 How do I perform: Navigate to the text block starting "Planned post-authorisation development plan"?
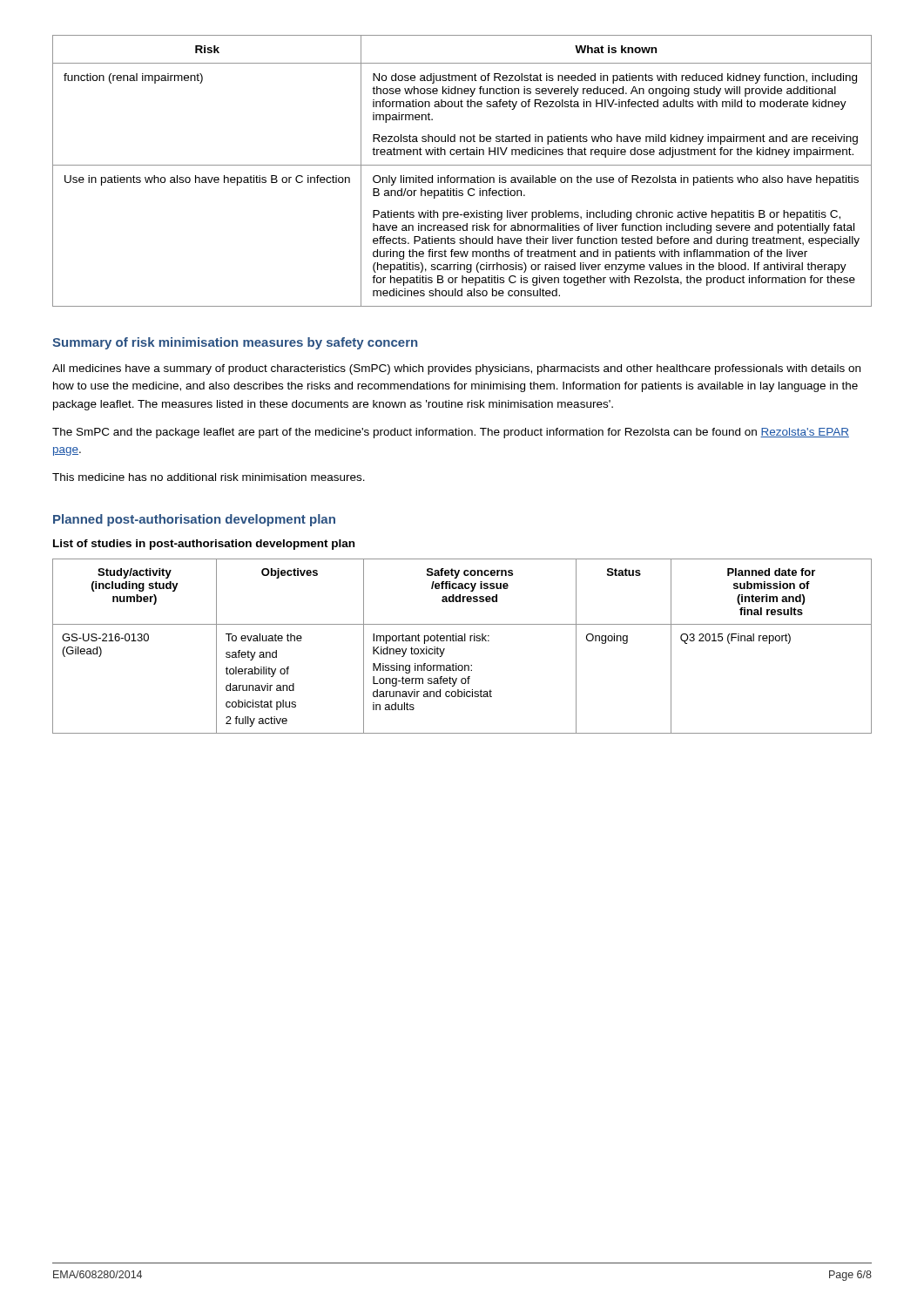(x=194, y=518)
